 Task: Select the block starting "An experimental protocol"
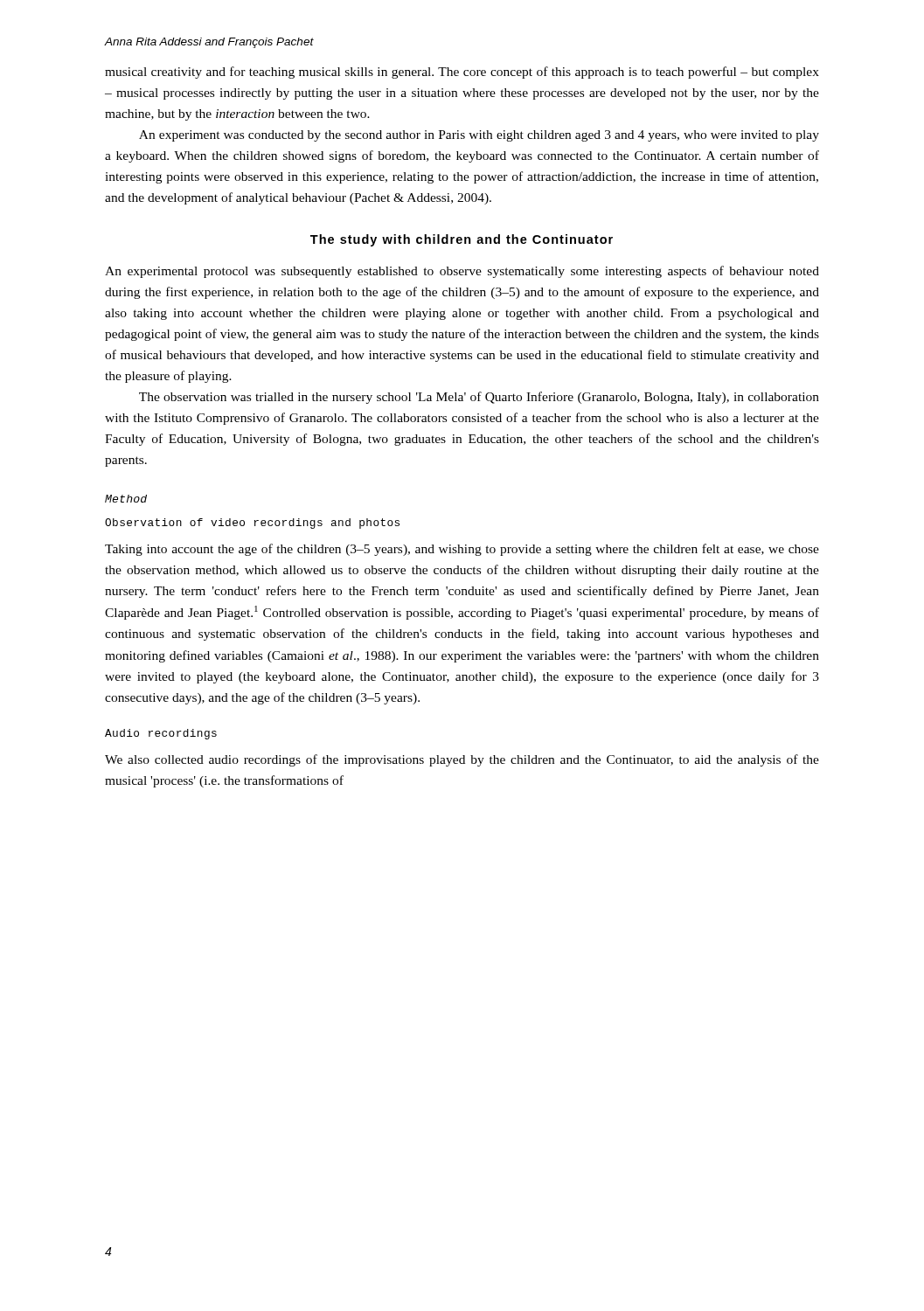(462, 323)
